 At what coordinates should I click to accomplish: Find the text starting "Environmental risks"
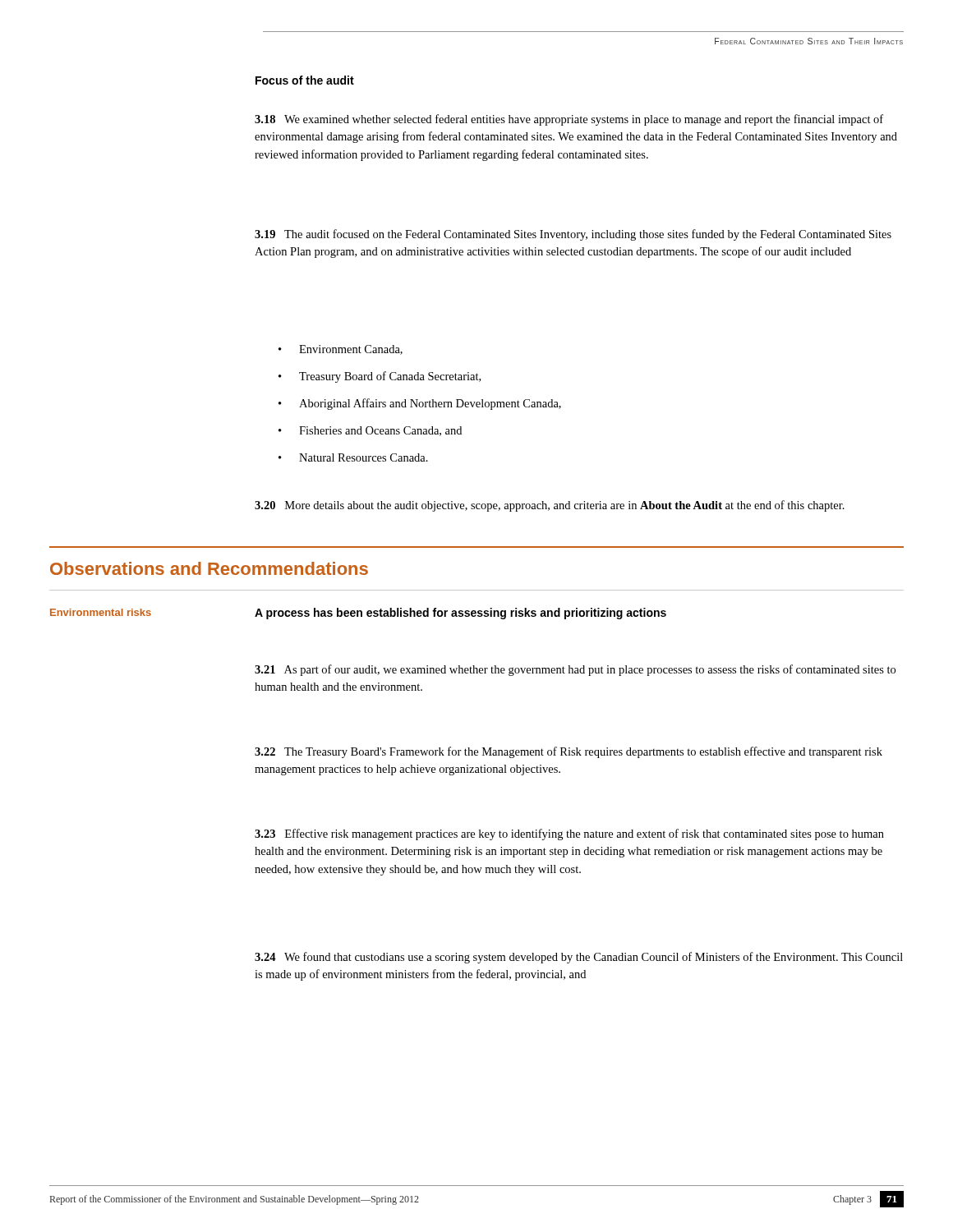[x=136, y=613]
